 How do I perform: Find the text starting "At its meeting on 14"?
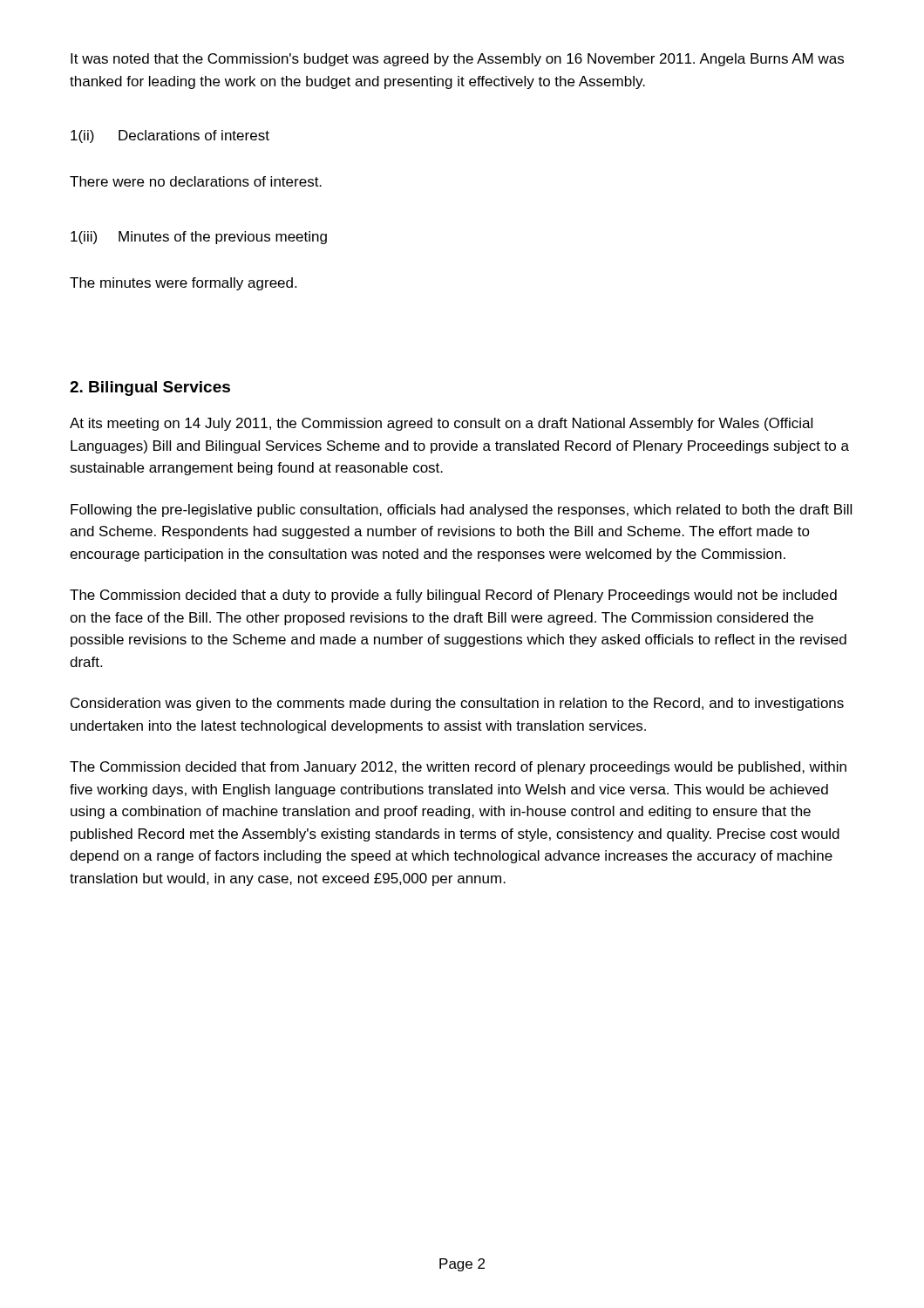coord(459,446)
